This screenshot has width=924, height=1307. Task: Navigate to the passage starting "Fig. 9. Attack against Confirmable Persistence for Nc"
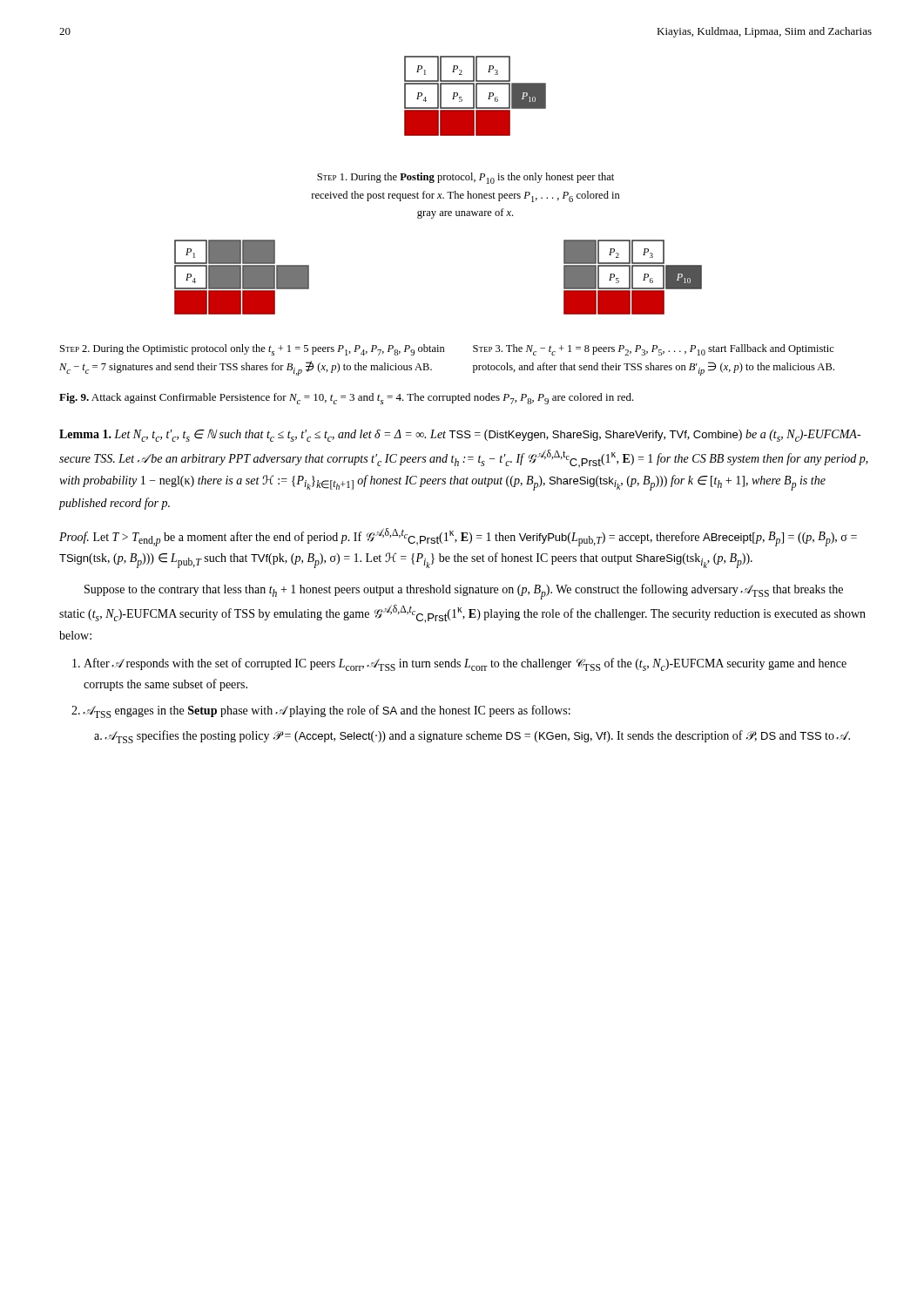pyautogui.click(x=347, y=398)
